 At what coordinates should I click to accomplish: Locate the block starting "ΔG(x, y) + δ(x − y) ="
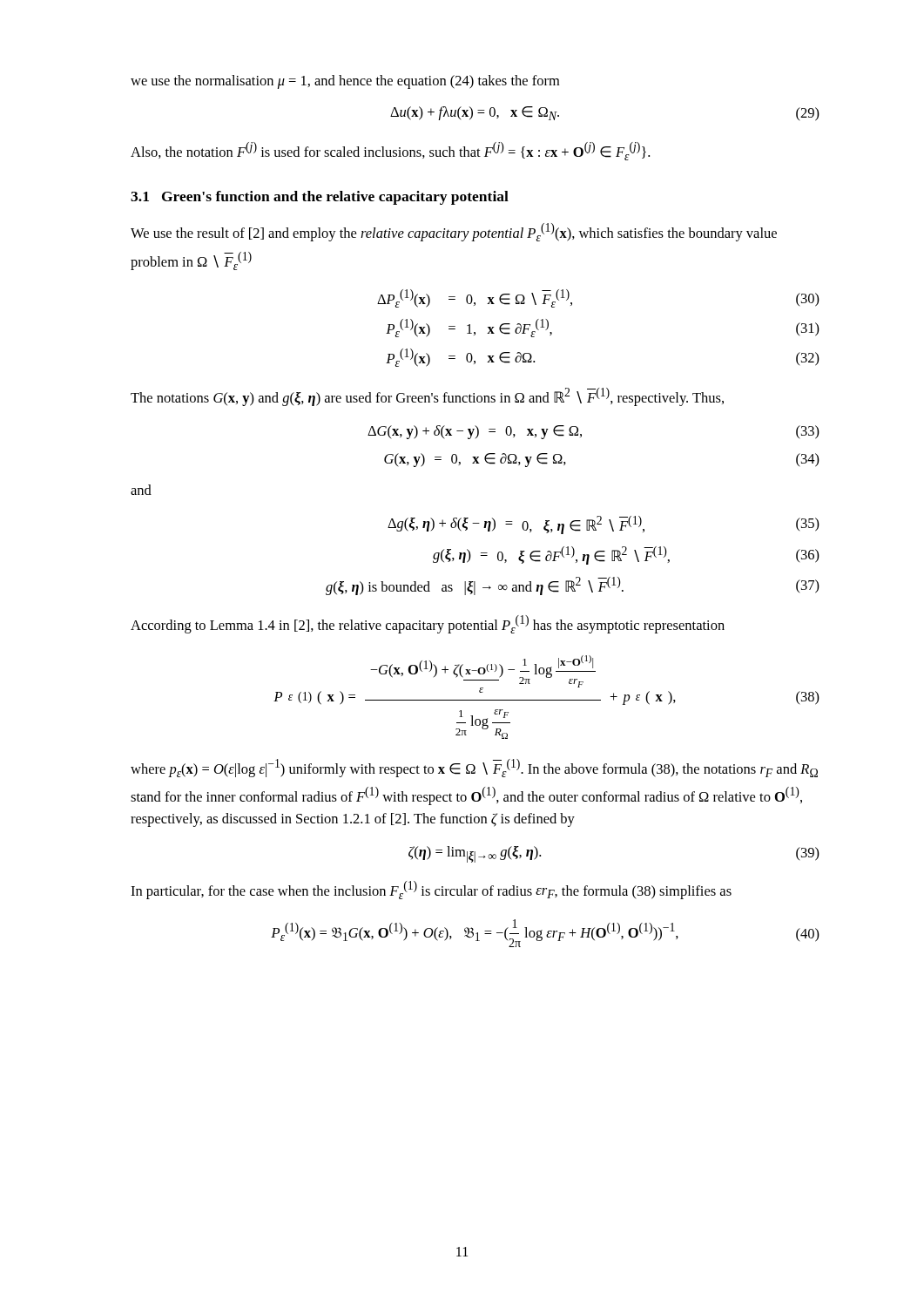(x=475, y=445)
